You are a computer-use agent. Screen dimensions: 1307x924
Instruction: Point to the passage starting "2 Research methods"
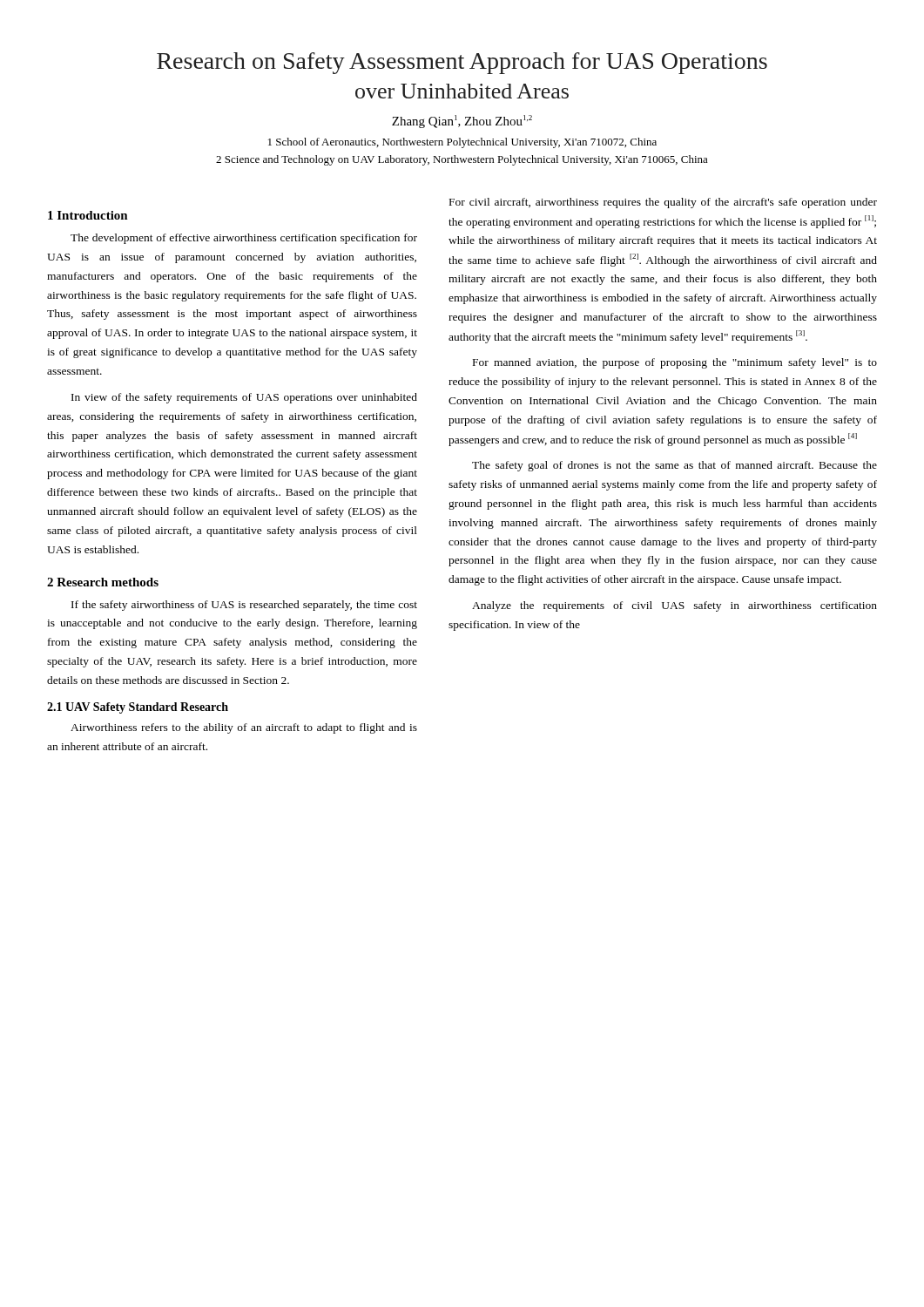tap(103, 582)
